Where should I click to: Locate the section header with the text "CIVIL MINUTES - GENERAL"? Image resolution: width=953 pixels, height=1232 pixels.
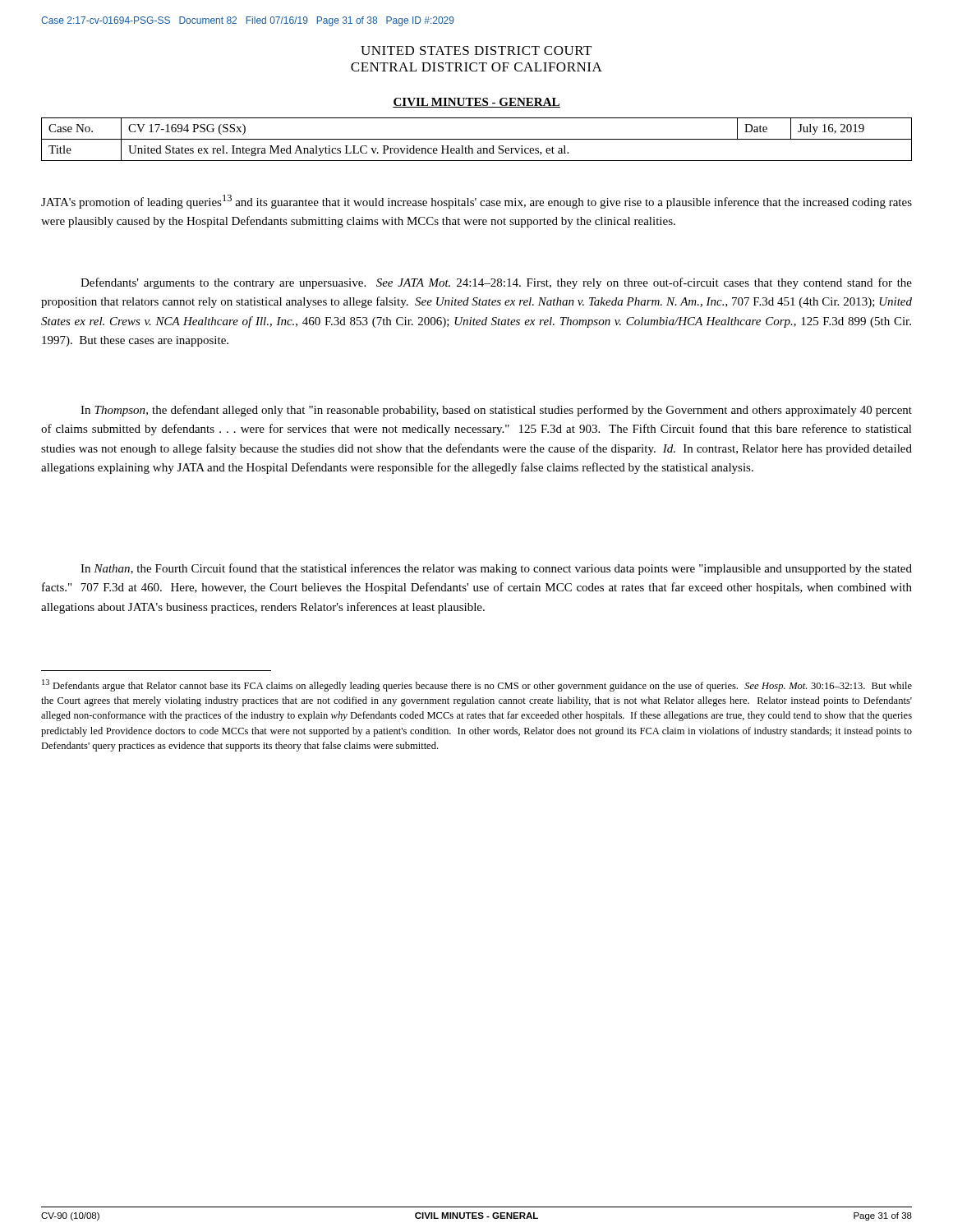point(476,102)
